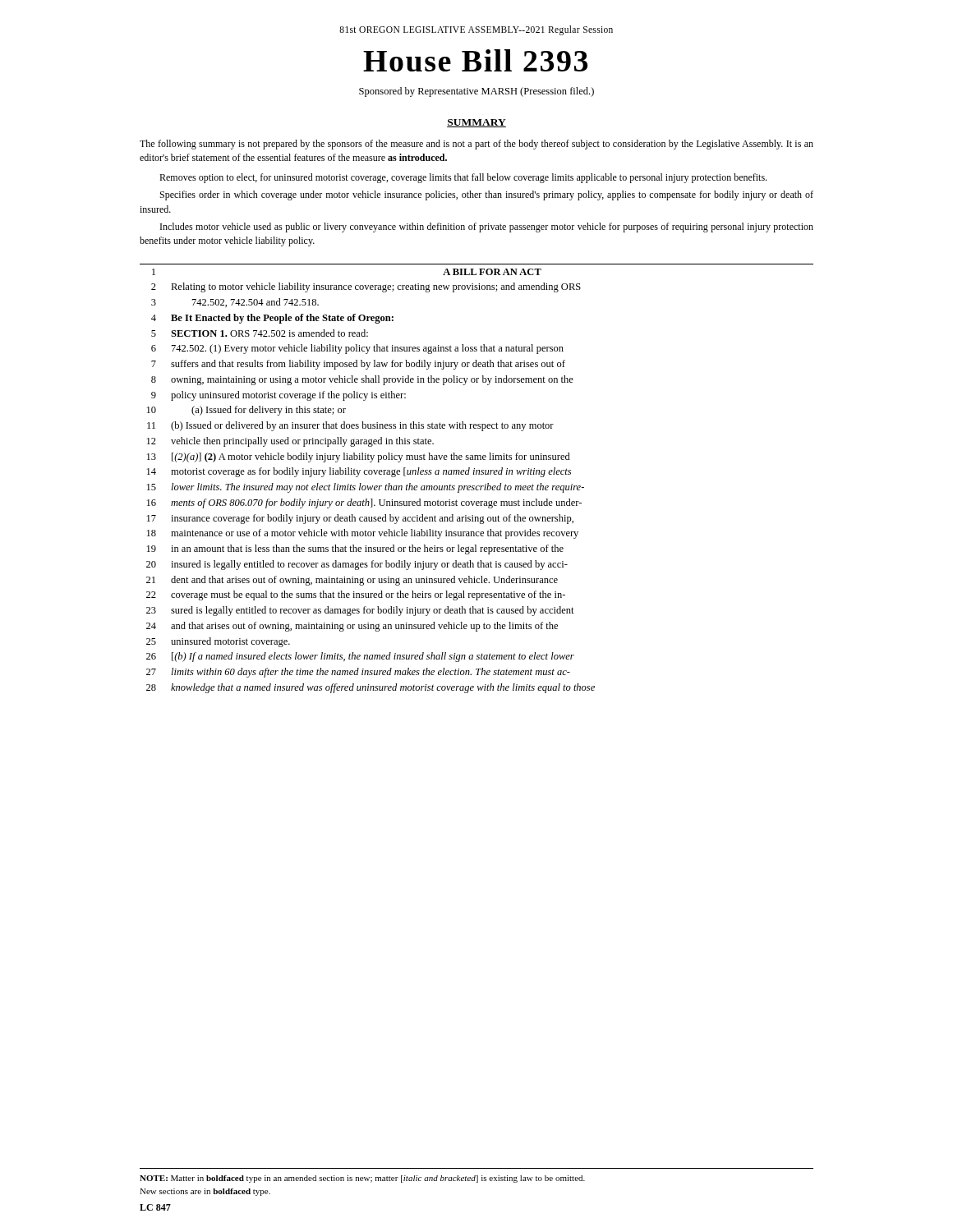Locate the text block containing "insurance coverage for bodily injury or"
The image size is (953, 1232).
coord(372,518)
